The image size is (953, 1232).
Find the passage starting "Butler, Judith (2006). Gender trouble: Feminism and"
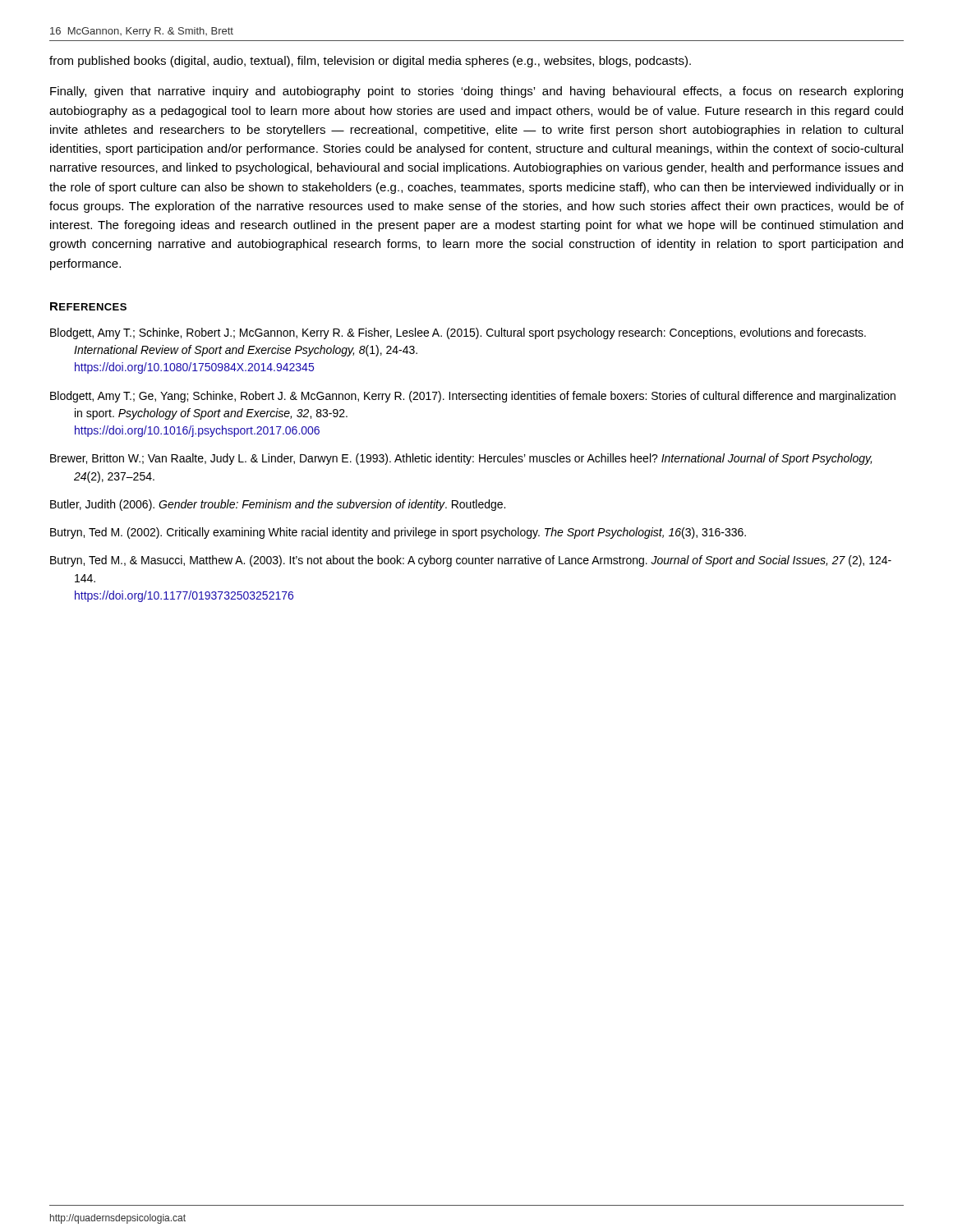pos(278,504)
